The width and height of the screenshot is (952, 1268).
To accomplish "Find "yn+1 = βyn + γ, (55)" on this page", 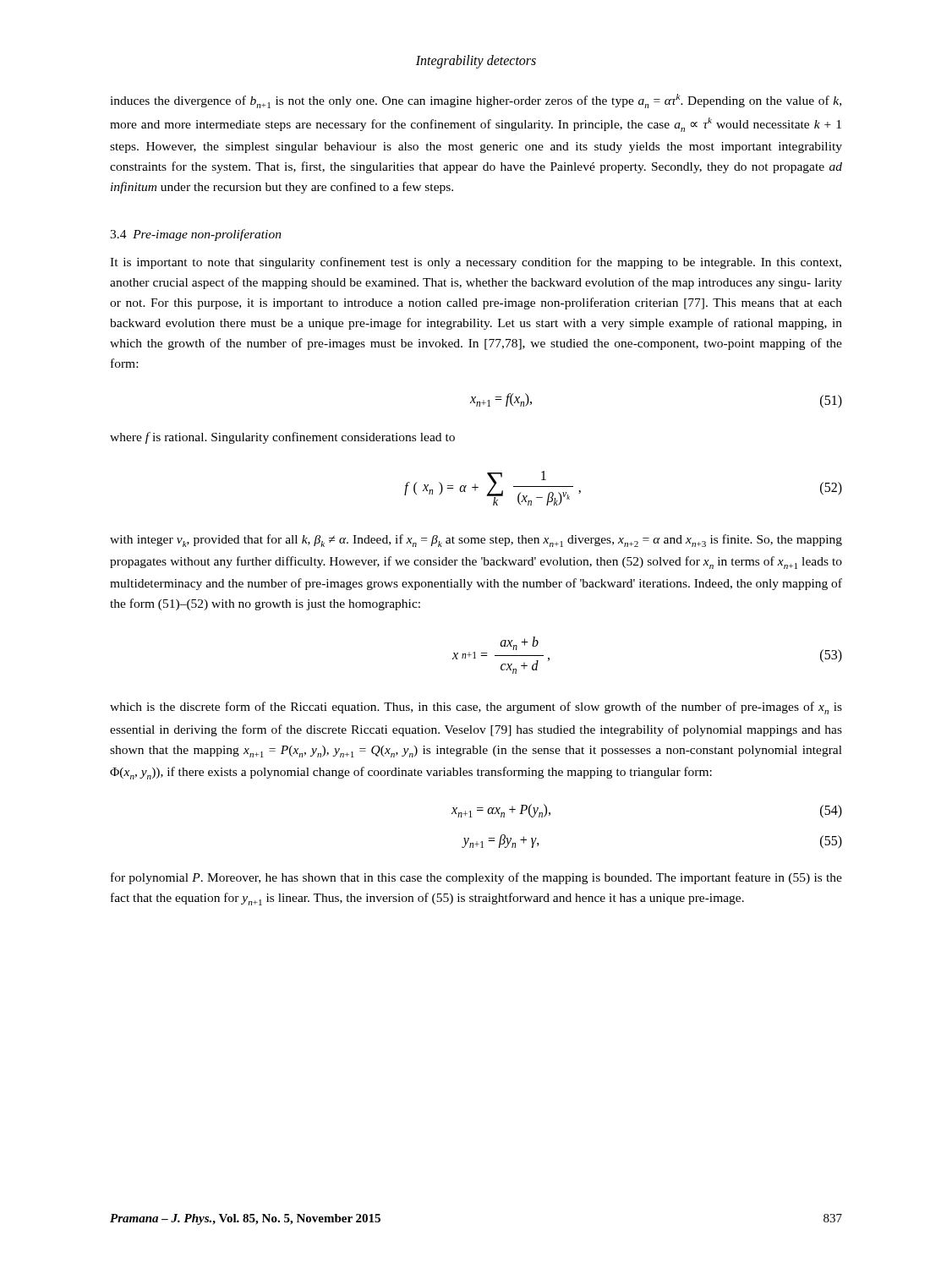I will click(508, 842).
